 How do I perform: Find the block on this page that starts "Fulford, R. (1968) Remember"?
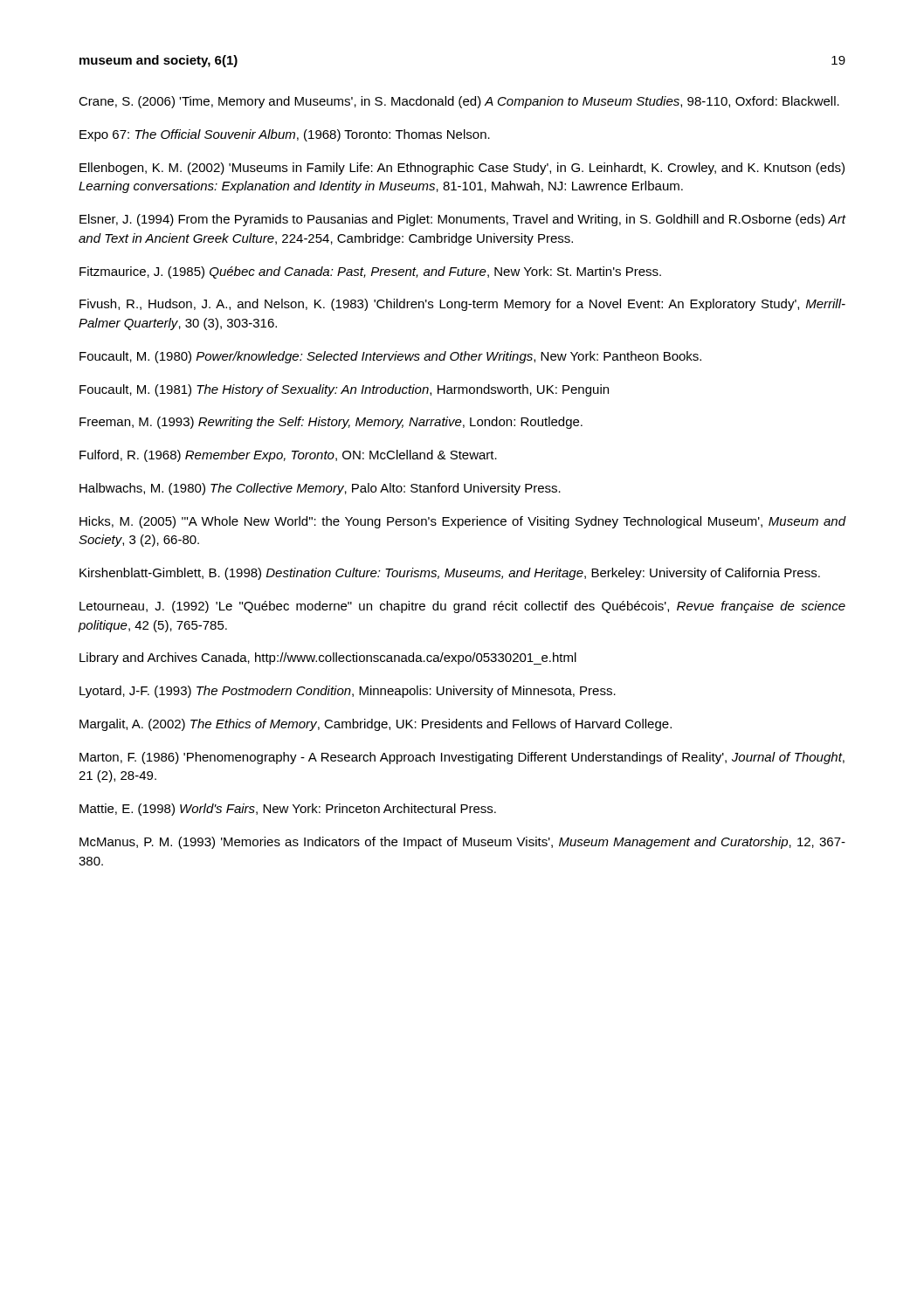288,455
